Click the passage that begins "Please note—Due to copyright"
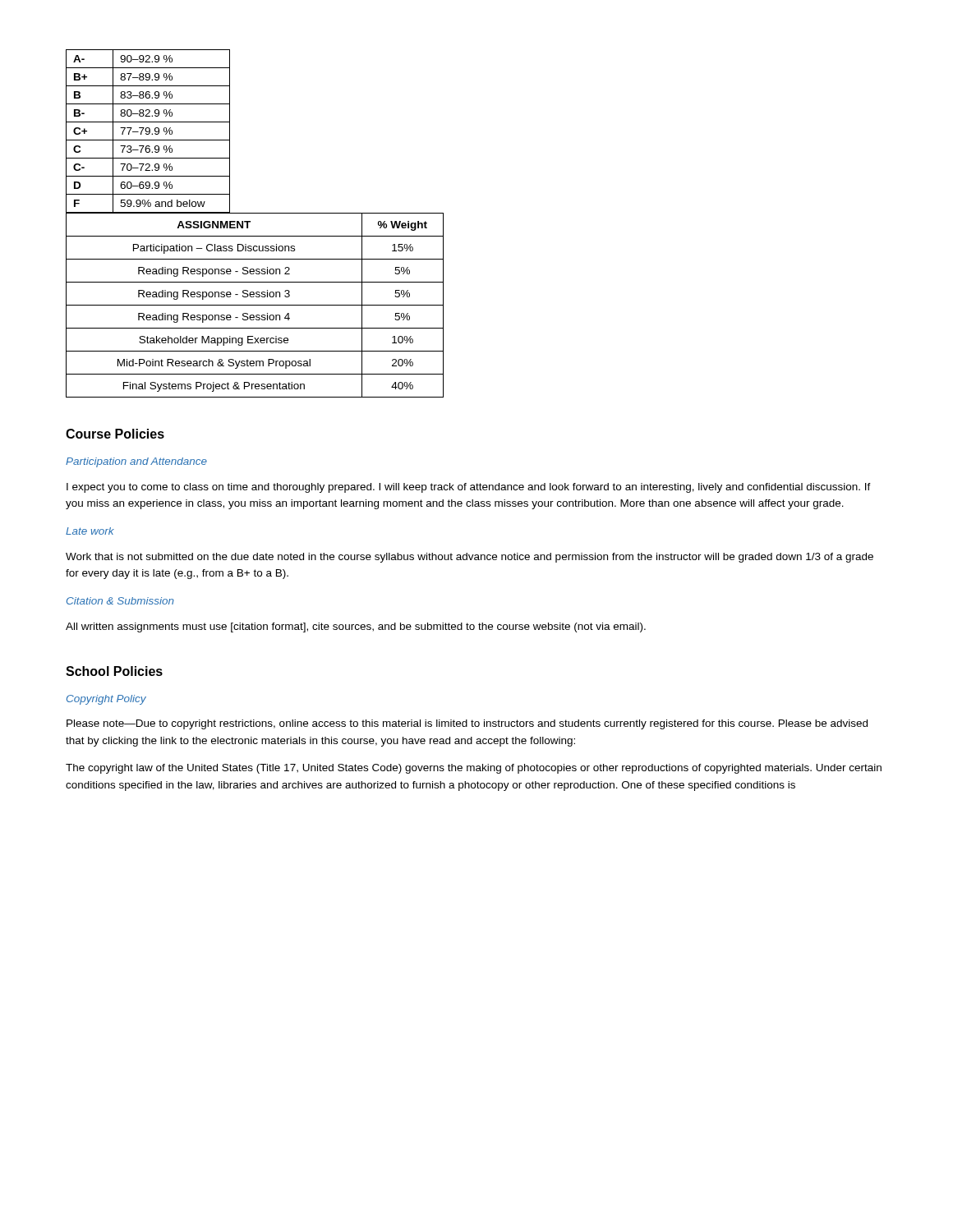This screenshot has width=953, height=1232. [x=476, y=732]
